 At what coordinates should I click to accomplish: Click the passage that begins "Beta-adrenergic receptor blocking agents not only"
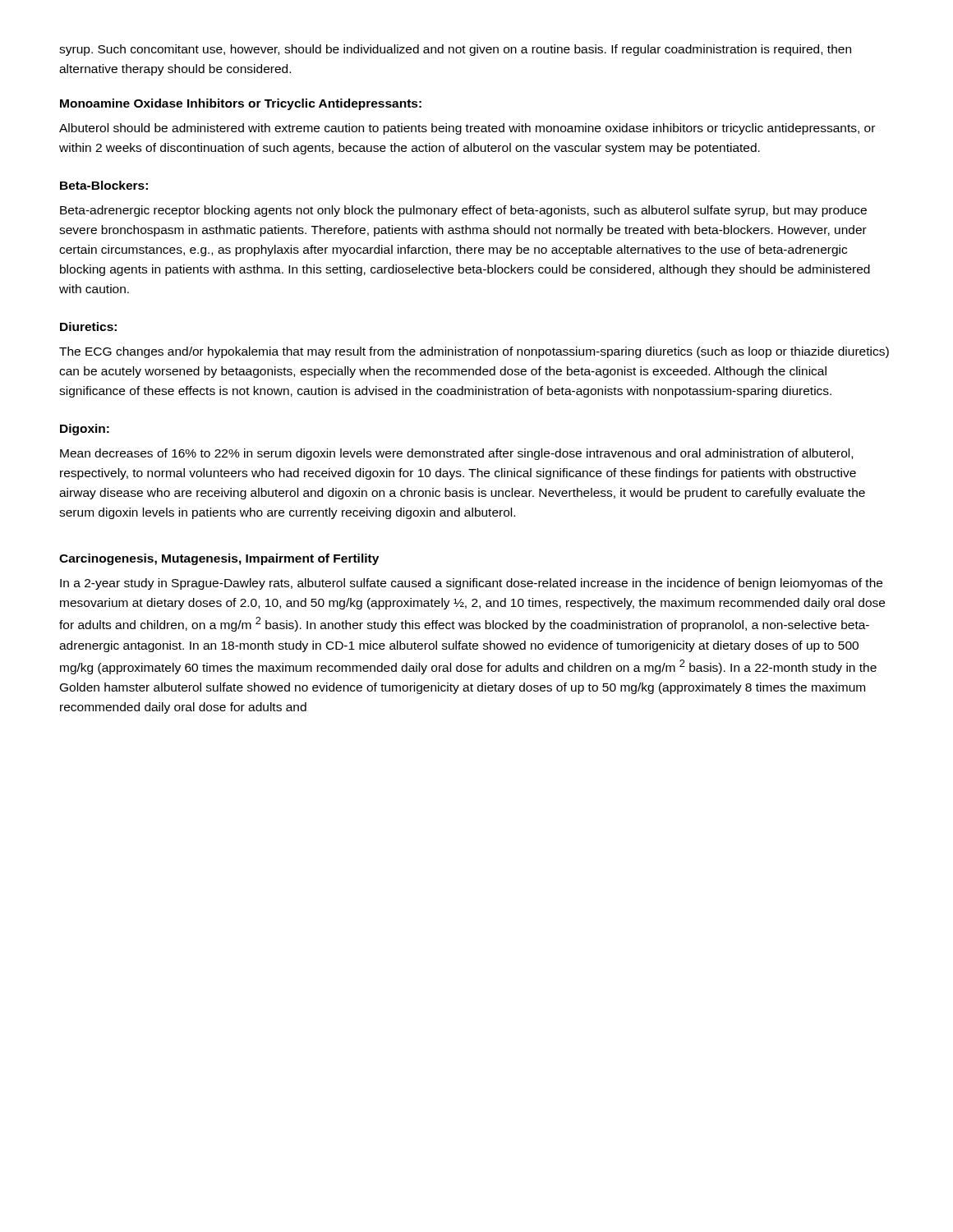coord(476,250)
